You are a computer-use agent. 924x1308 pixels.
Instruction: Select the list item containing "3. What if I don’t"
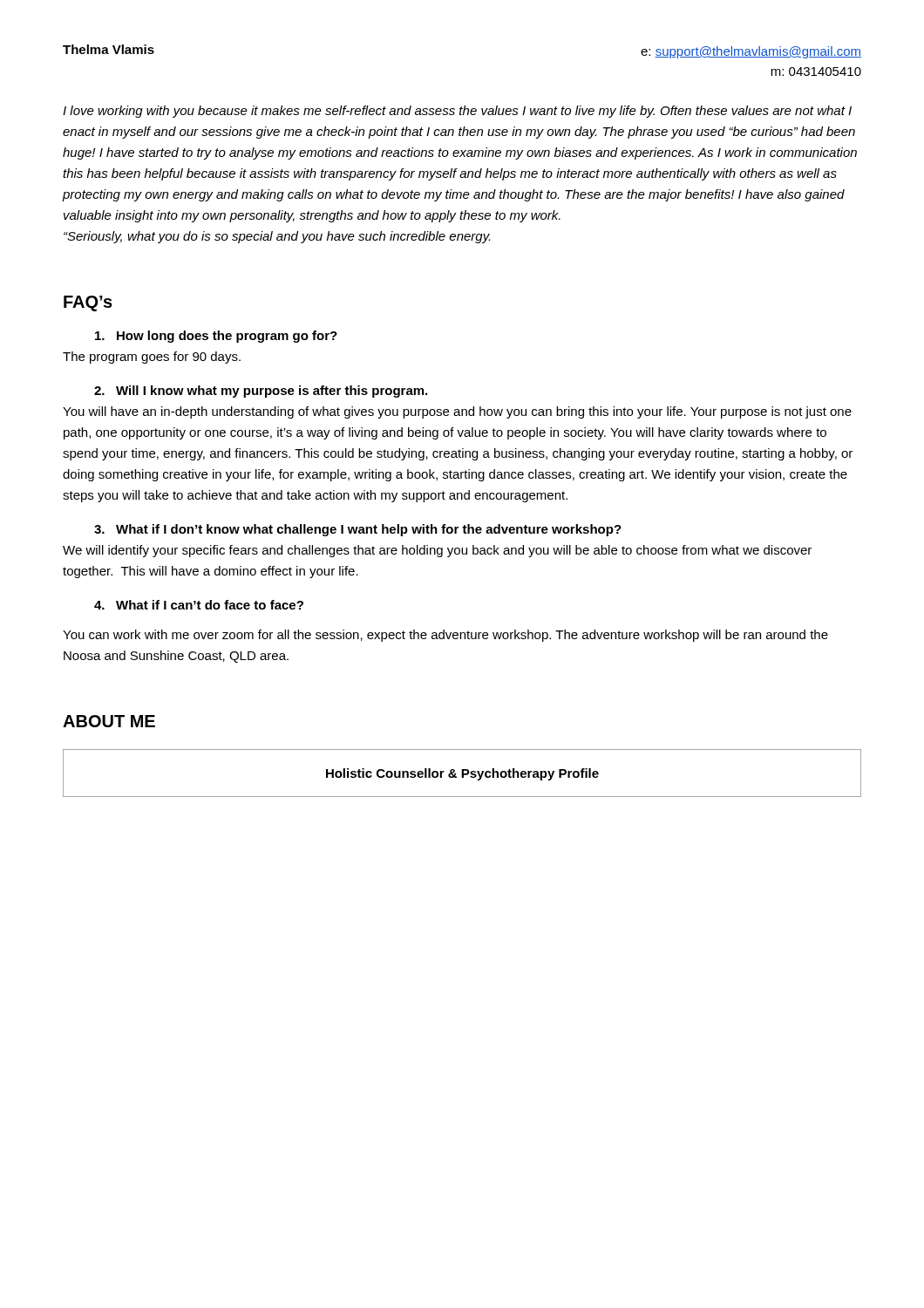pyautogui.click(x=462, y=552)
